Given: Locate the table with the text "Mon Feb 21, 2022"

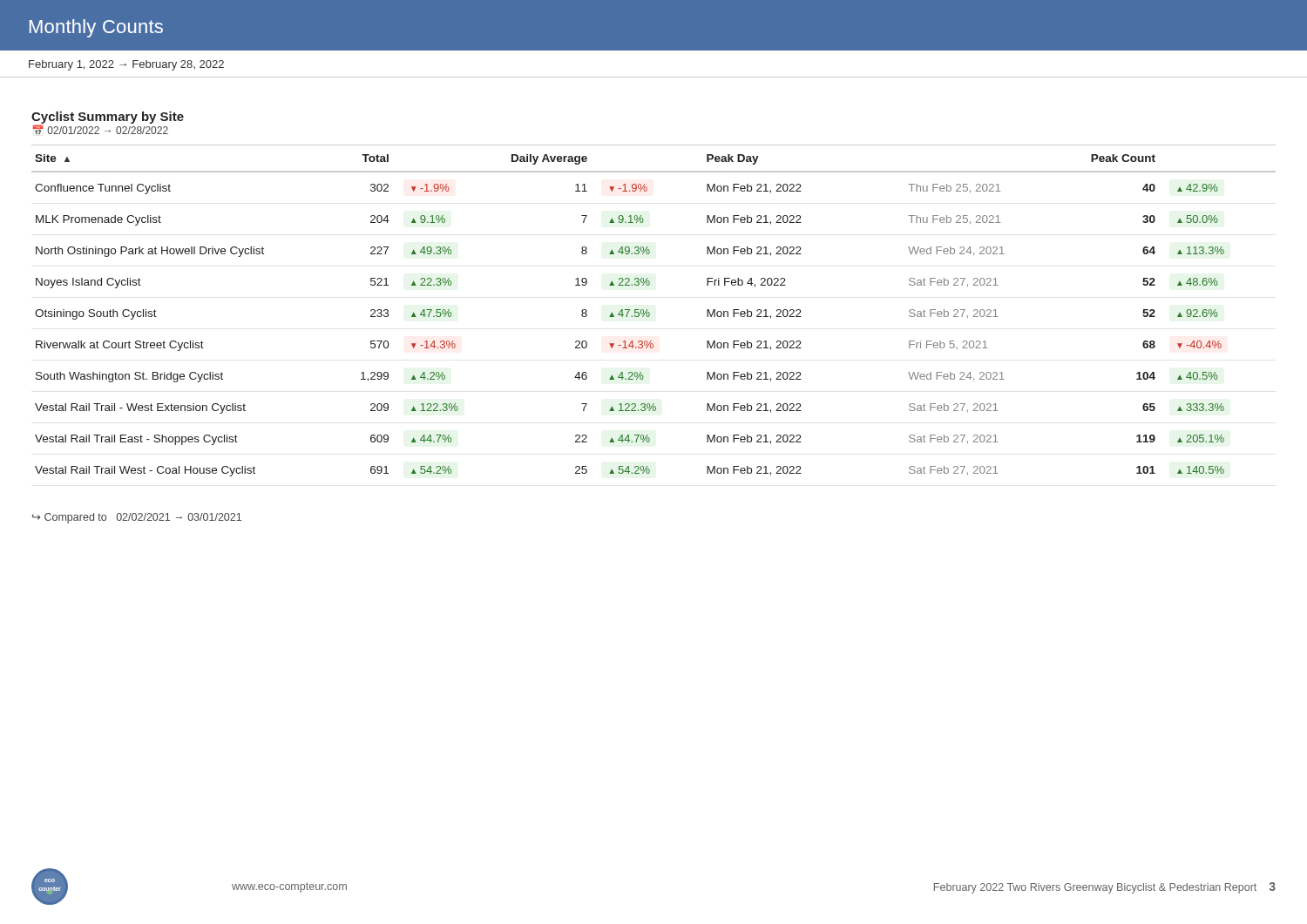Looking at the screenshot, I should pyautogui.click(x=654, y=315).
